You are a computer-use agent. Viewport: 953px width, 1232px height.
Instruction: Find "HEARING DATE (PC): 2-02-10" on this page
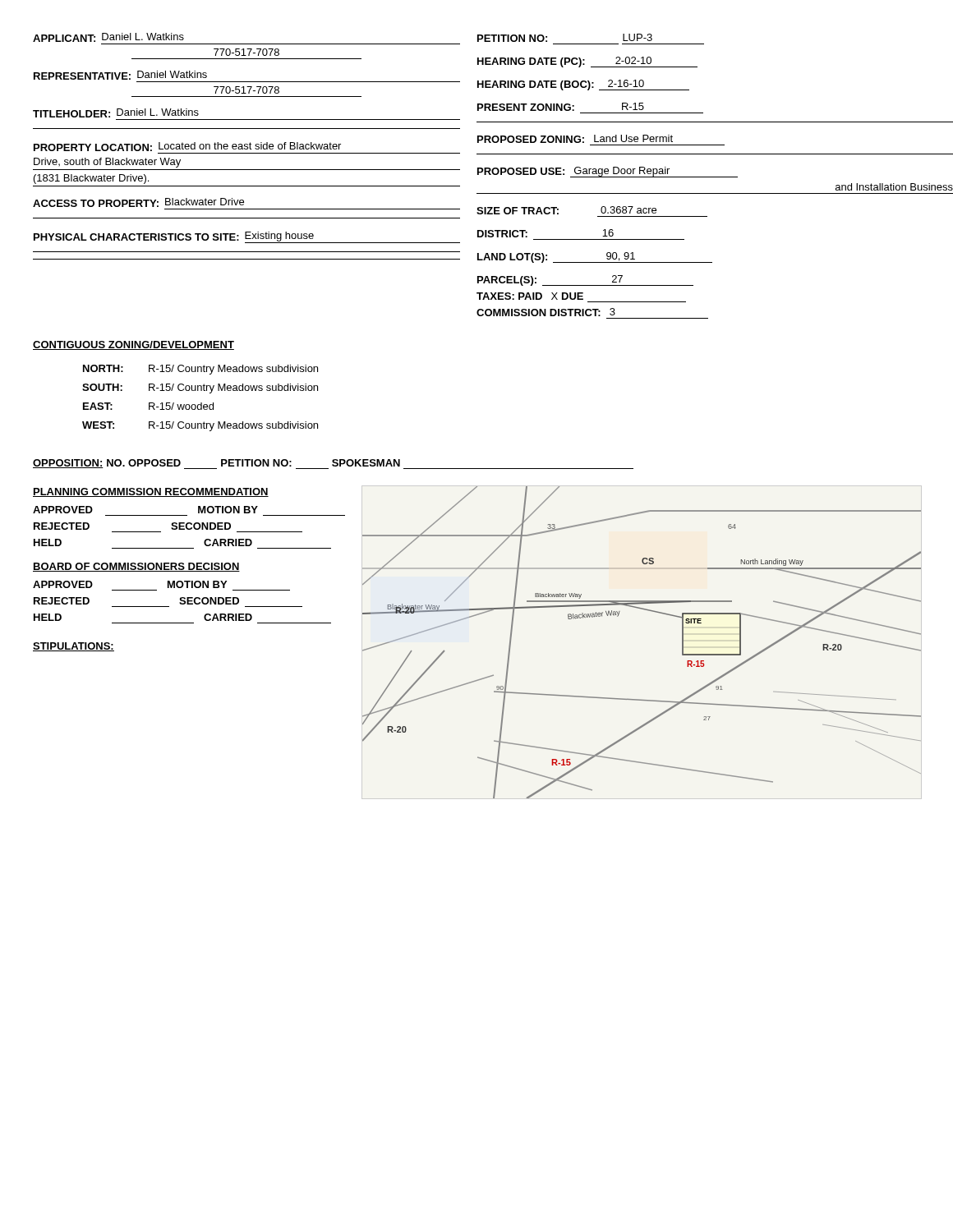587,60
